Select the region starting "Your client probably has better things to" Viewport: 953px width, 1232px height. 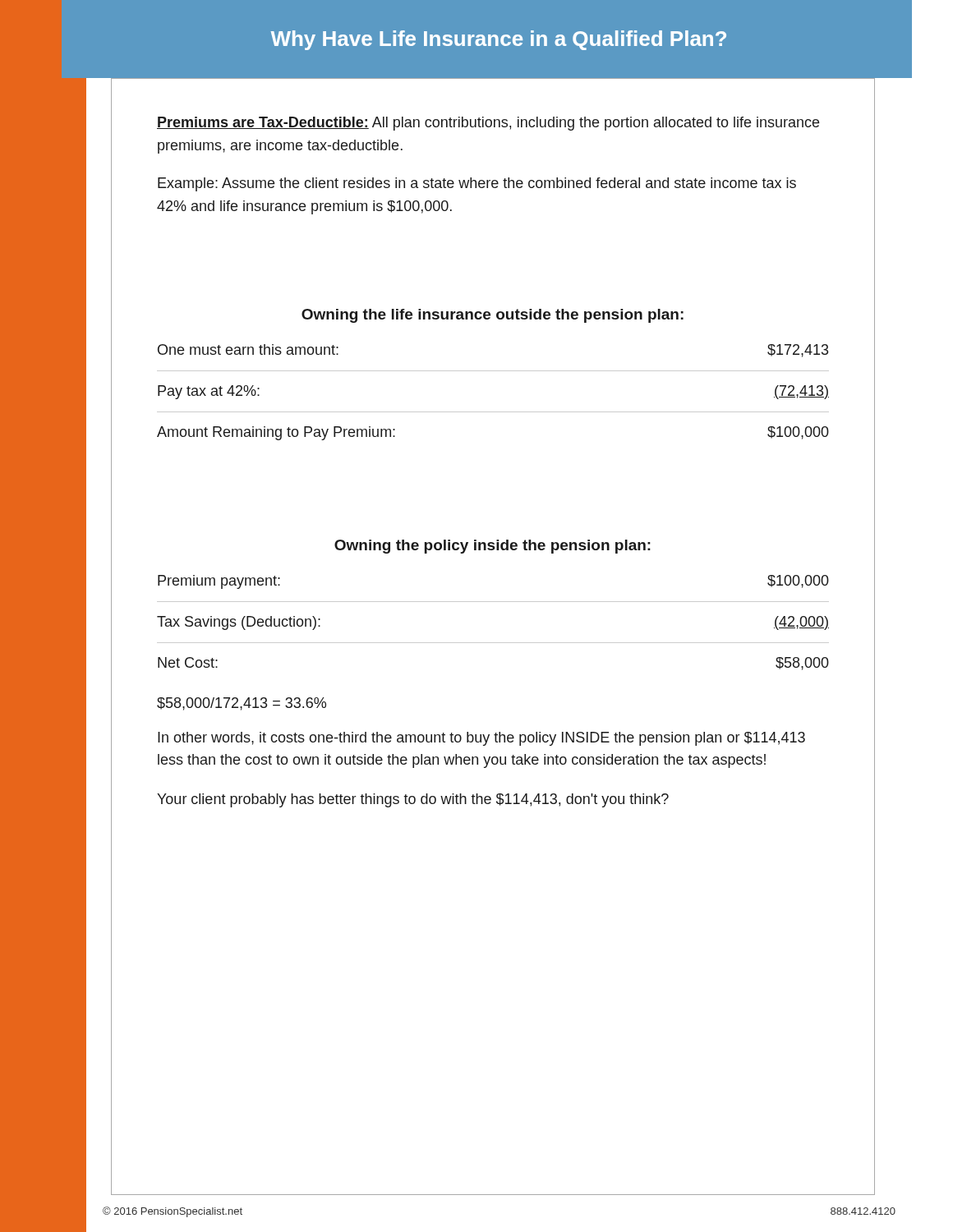(x=413, y=799)
